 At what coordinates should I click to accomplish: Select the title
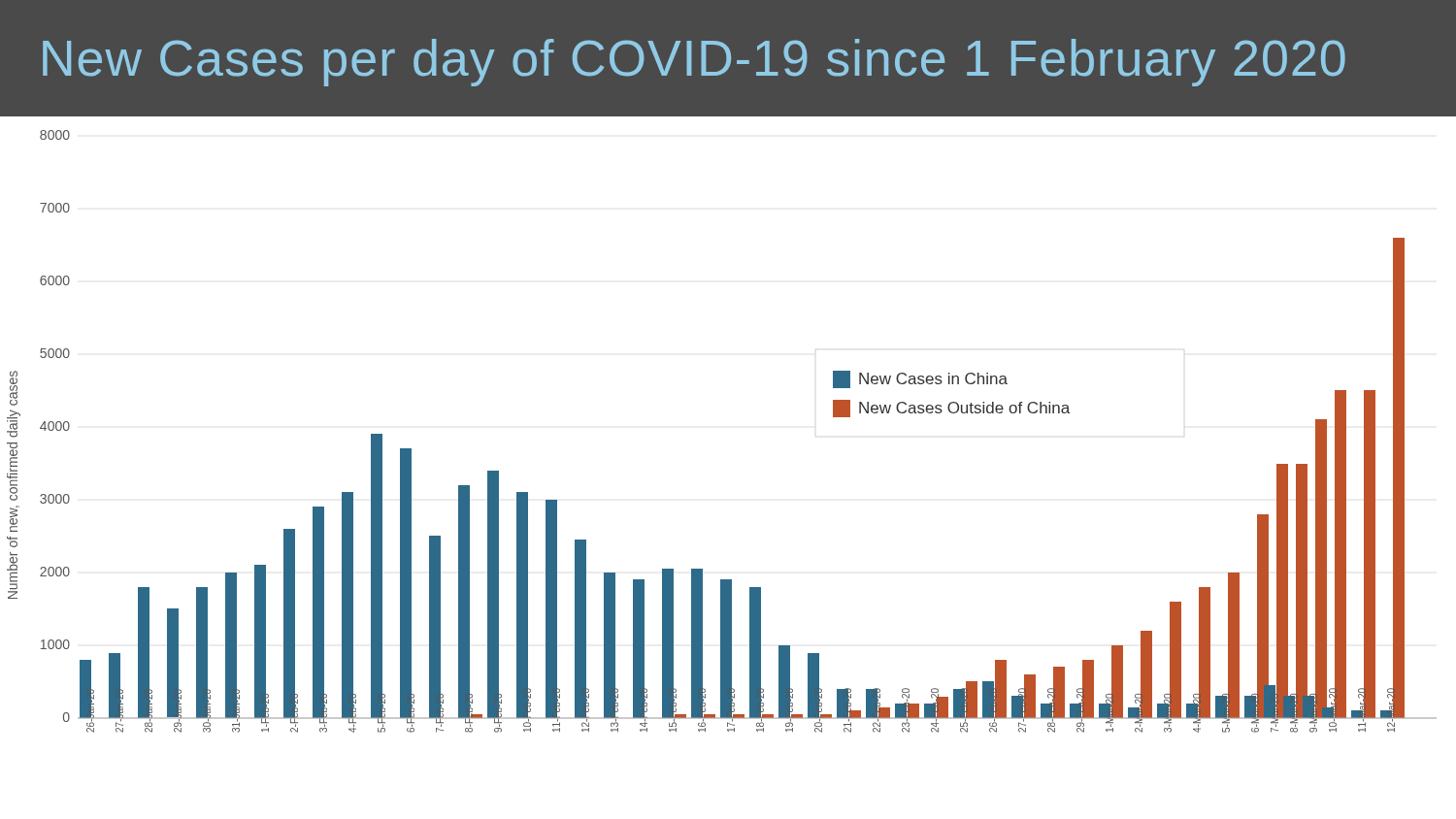coord(693,58)
